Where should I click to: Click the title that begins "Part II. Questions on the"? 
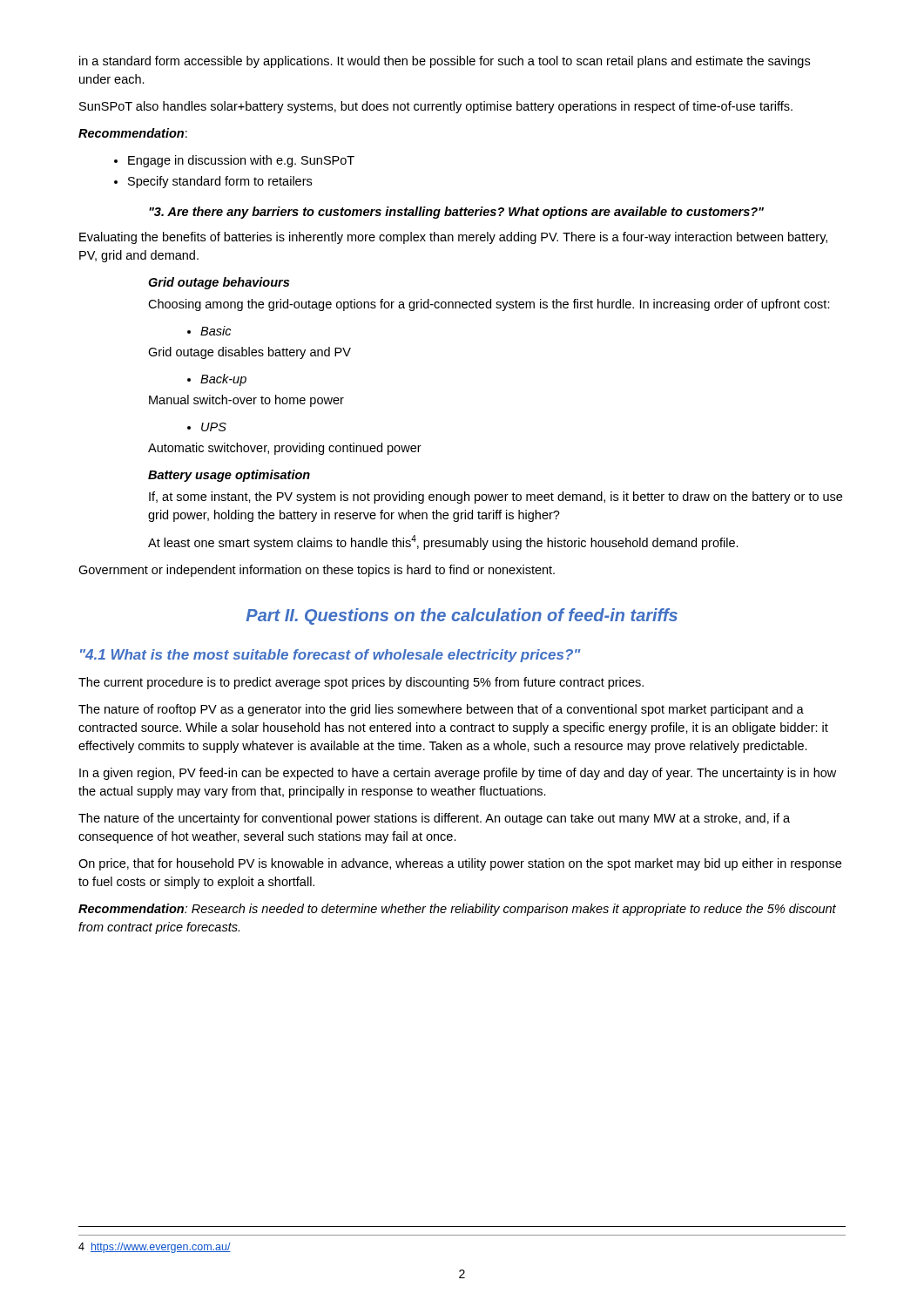pyautogui.click(x=462, y=615)
